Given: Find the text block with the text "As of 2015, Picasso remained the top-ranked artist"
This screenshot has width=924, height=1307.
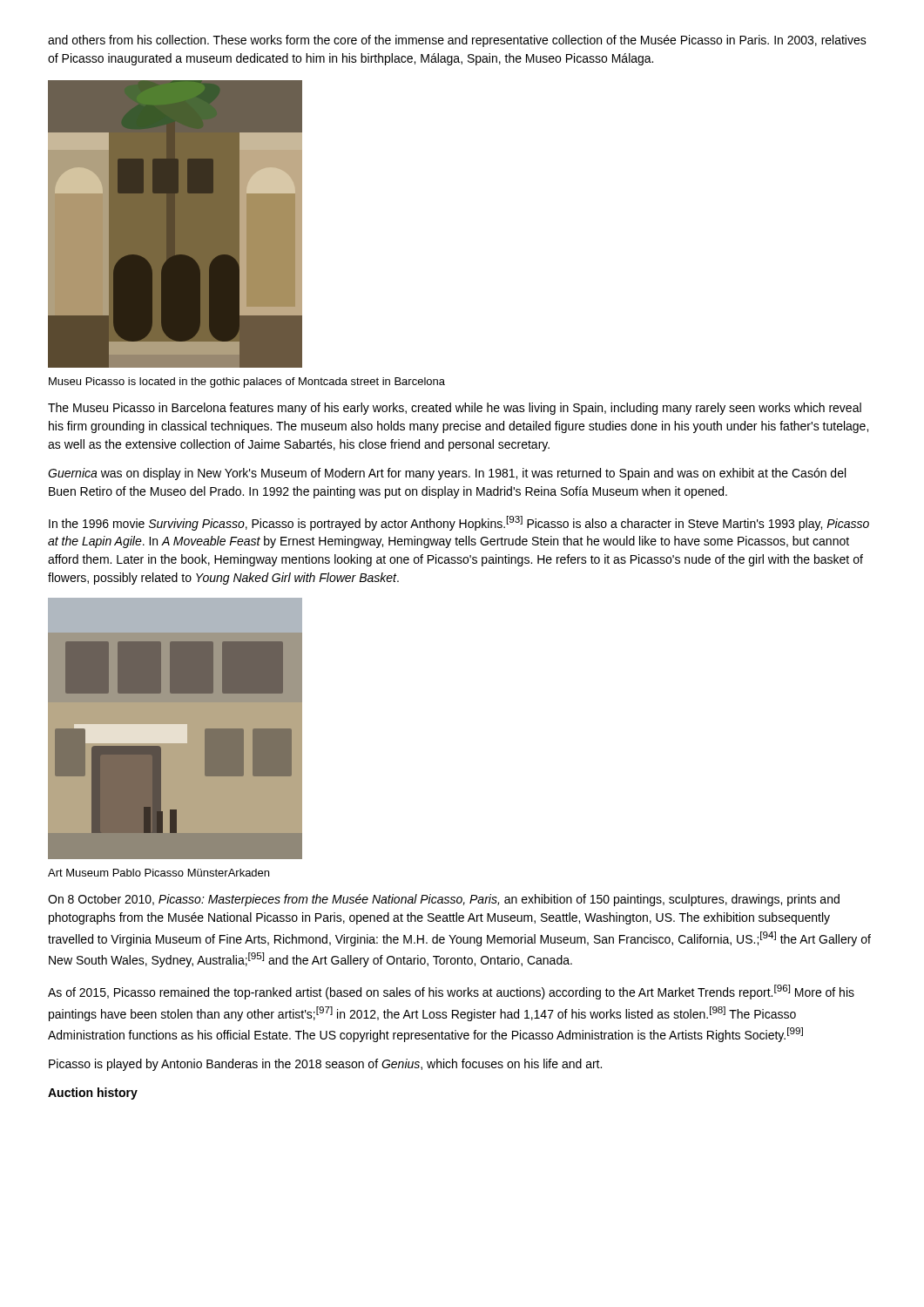Looking at the screenshot, I should [451, 1012].
